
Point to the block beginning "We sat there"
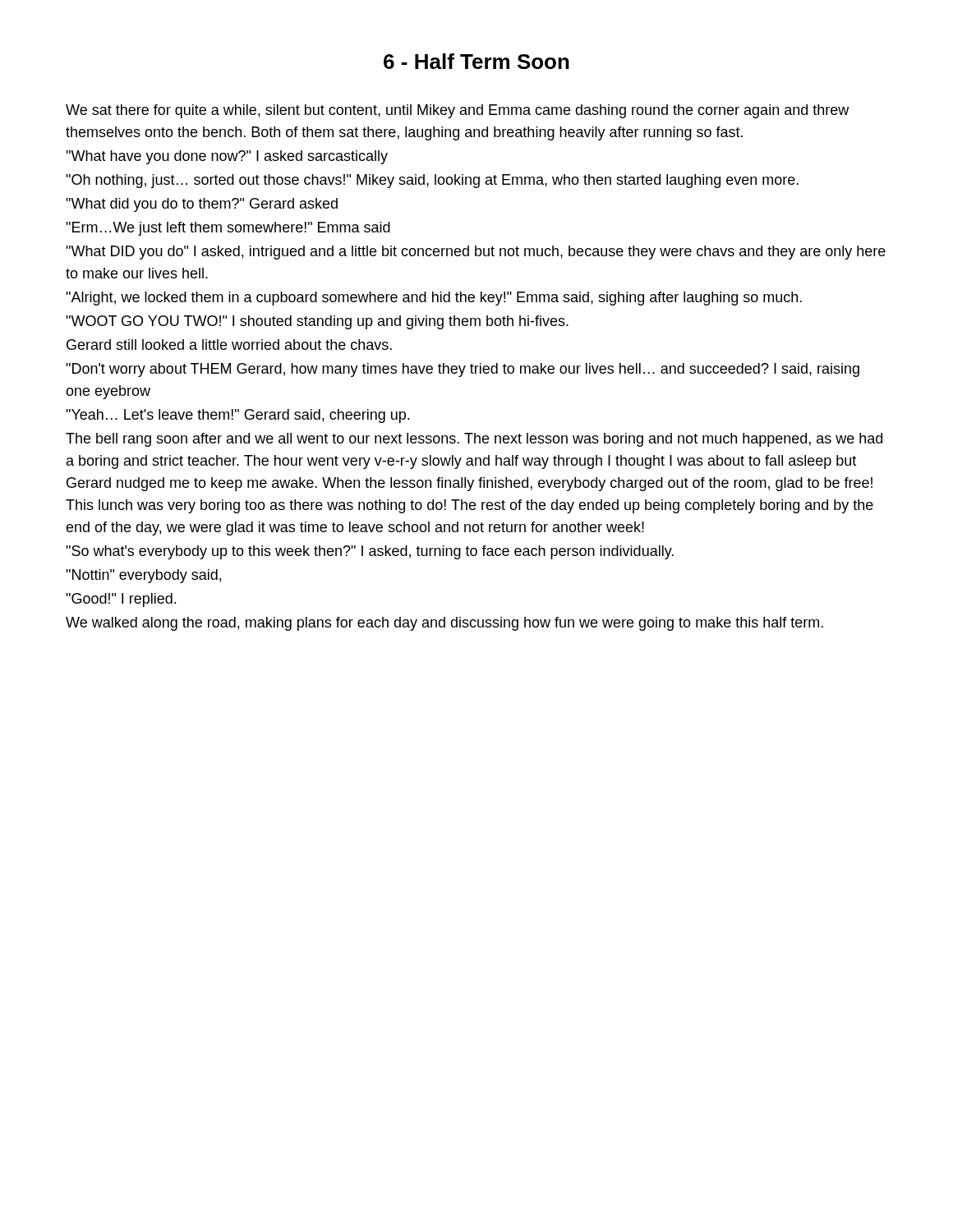point(476,367)
